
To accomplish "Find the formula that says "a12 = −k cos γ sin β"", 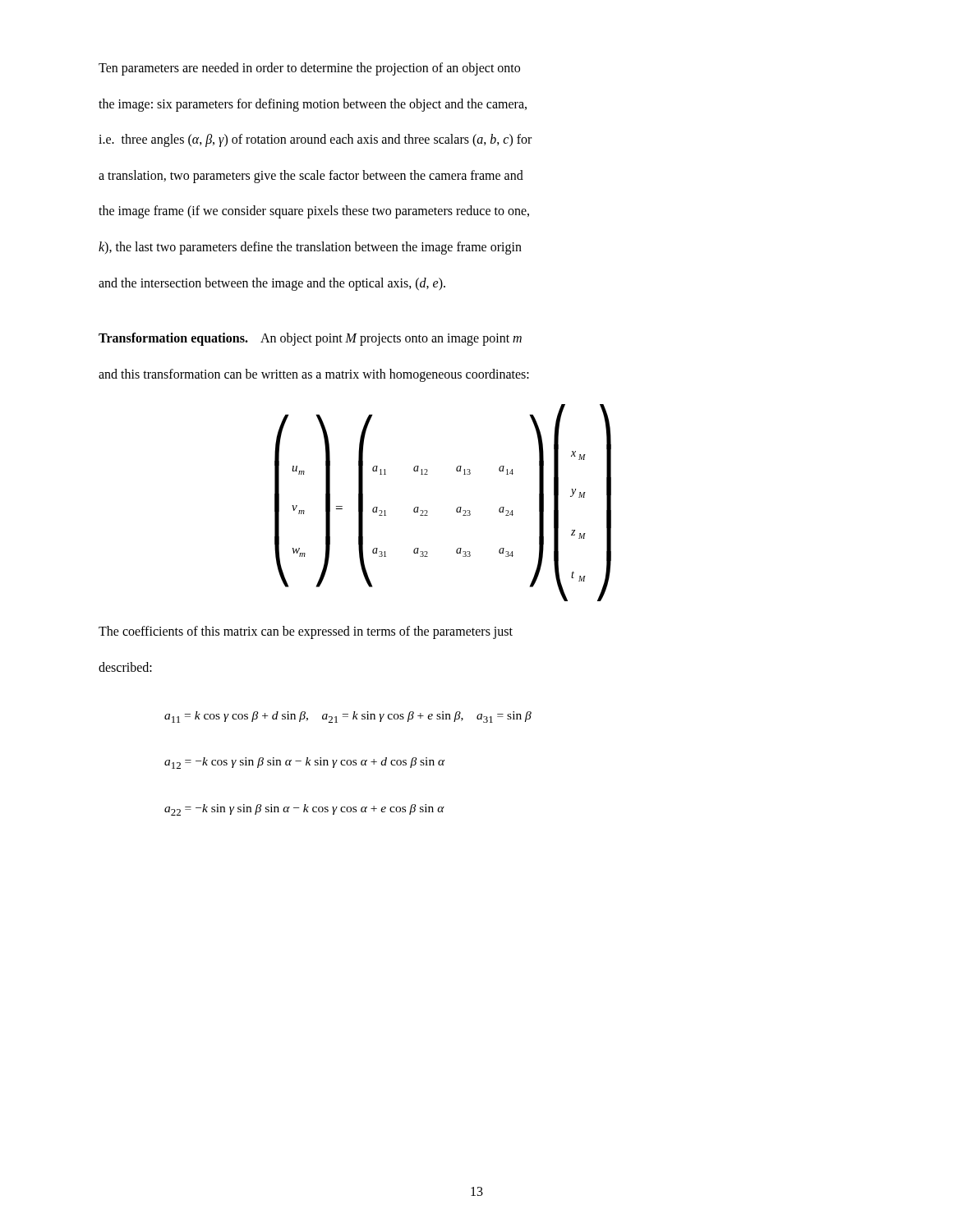I will click(x=304, y=763).
